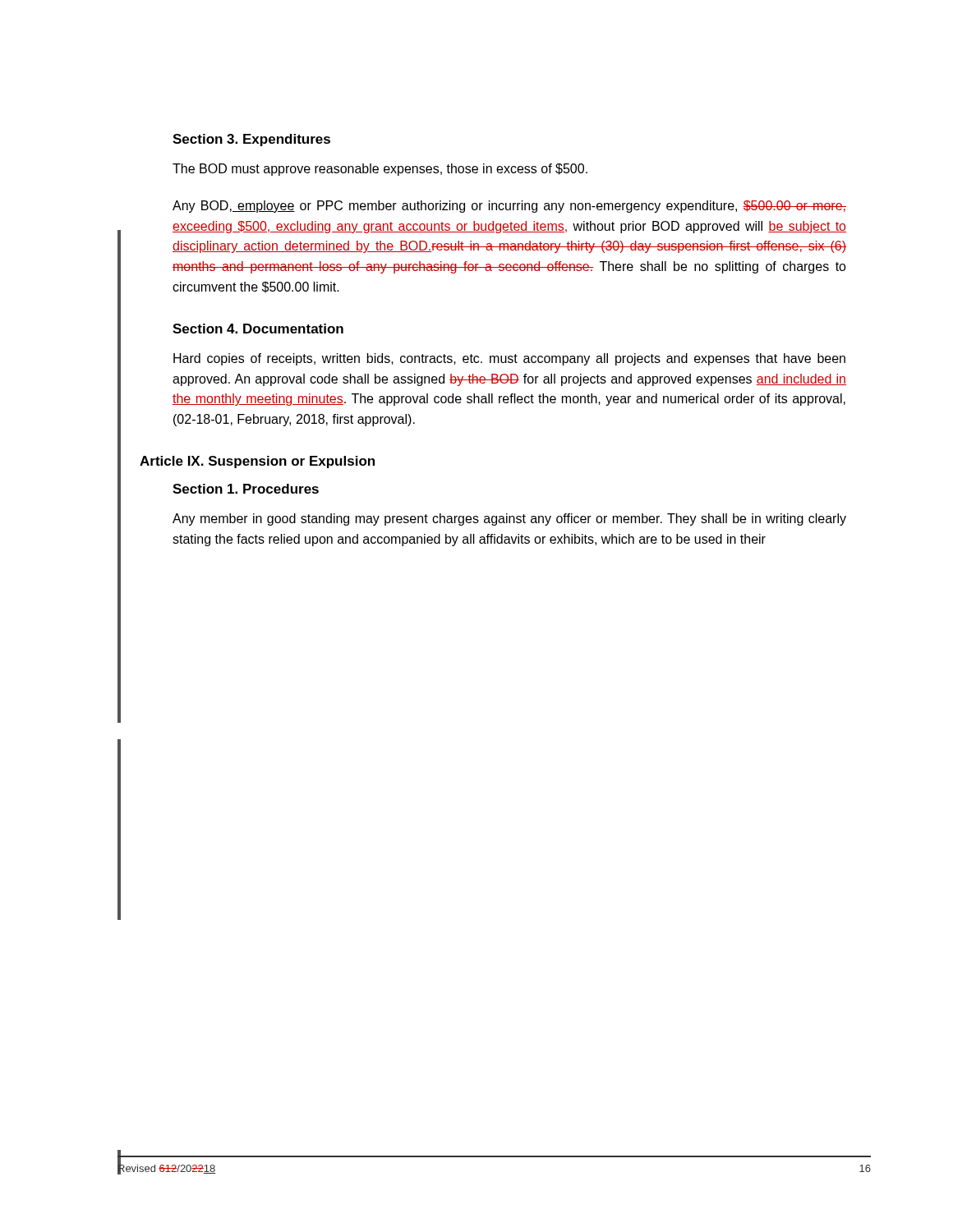
Task: Click on the section header containing "Article IX. Suspension or Expulsion"
Action: point(258,461)
